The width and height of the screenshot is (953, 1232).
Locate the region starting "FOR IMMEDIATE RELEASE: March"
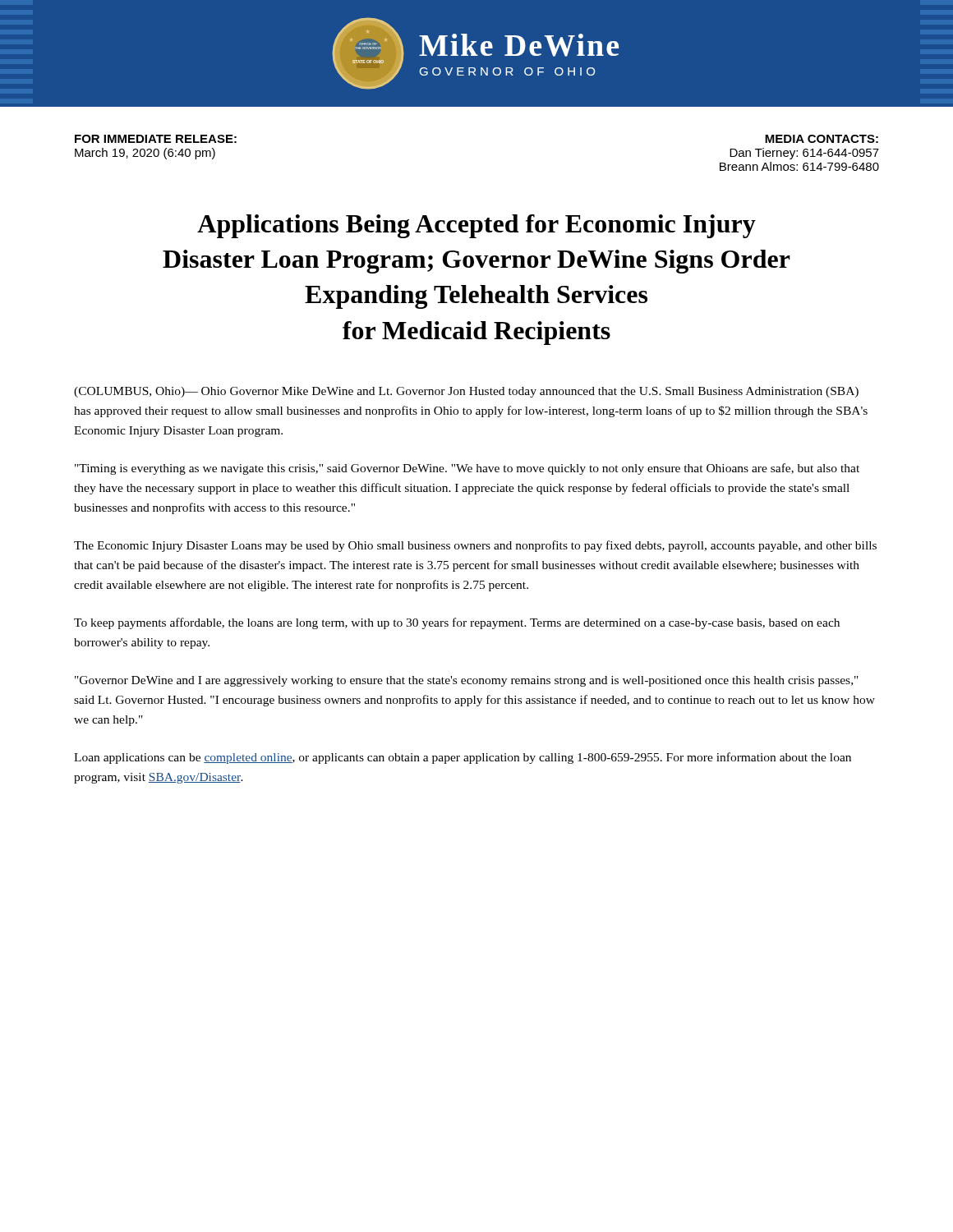point(156,145)
